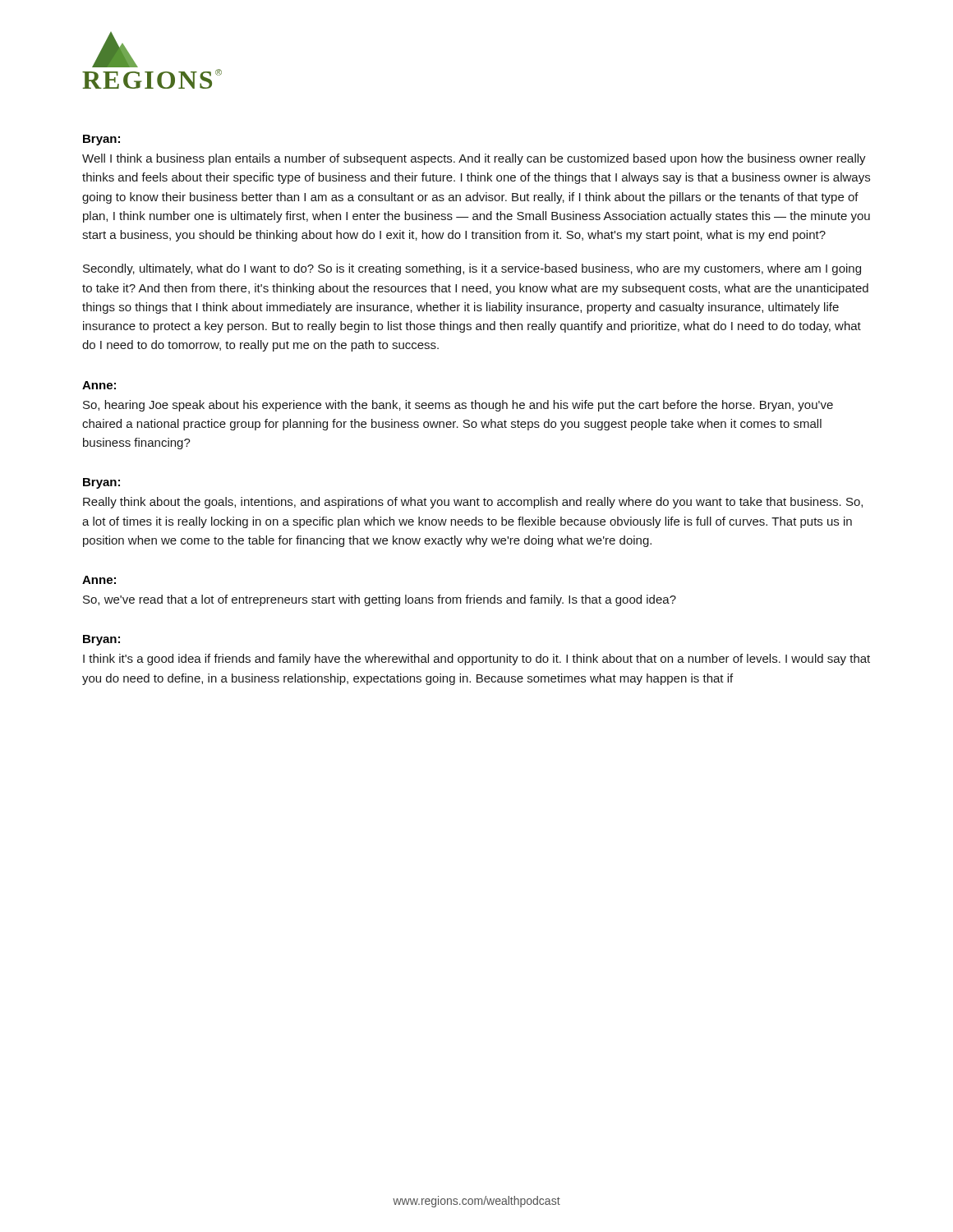
Task: Click on the text block that reads "Really think about the goals,"
Action: (x=473, y=521)
